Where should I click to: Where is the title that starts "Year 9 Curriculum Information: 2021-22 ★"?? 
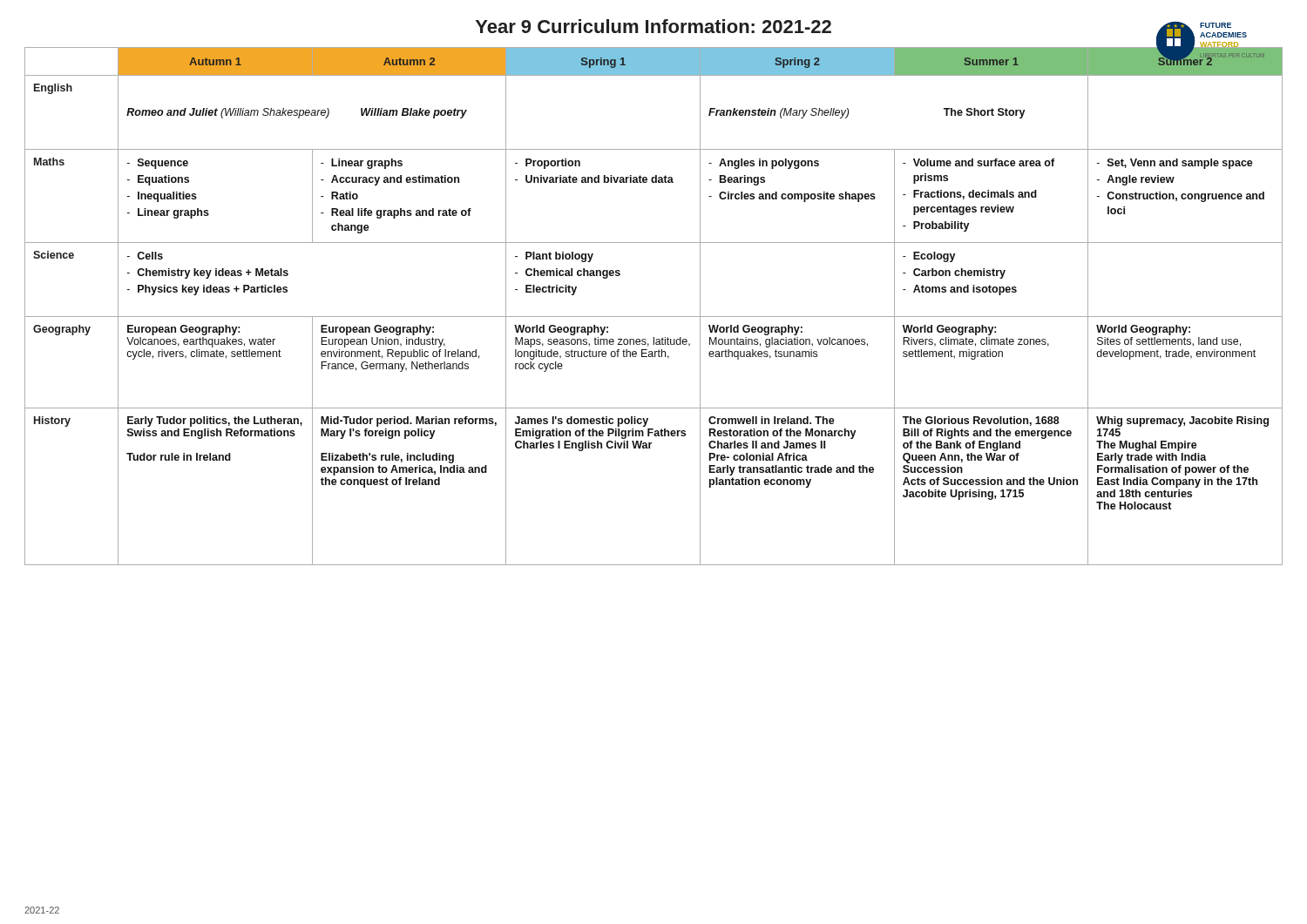654,29
